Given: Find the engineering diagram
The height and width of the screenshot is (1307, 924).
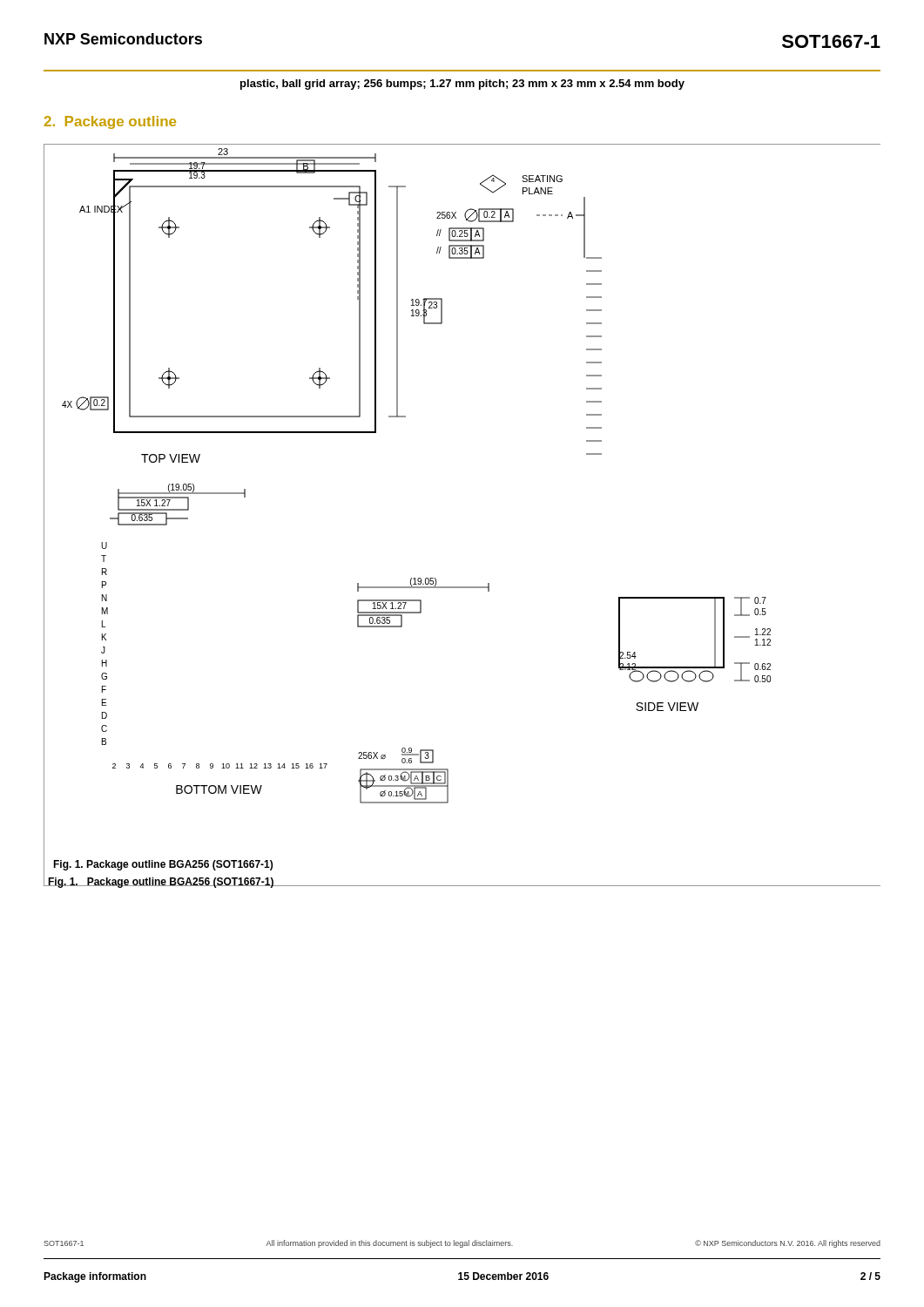Looking at the screenshot, I should [x=462, y=515].
